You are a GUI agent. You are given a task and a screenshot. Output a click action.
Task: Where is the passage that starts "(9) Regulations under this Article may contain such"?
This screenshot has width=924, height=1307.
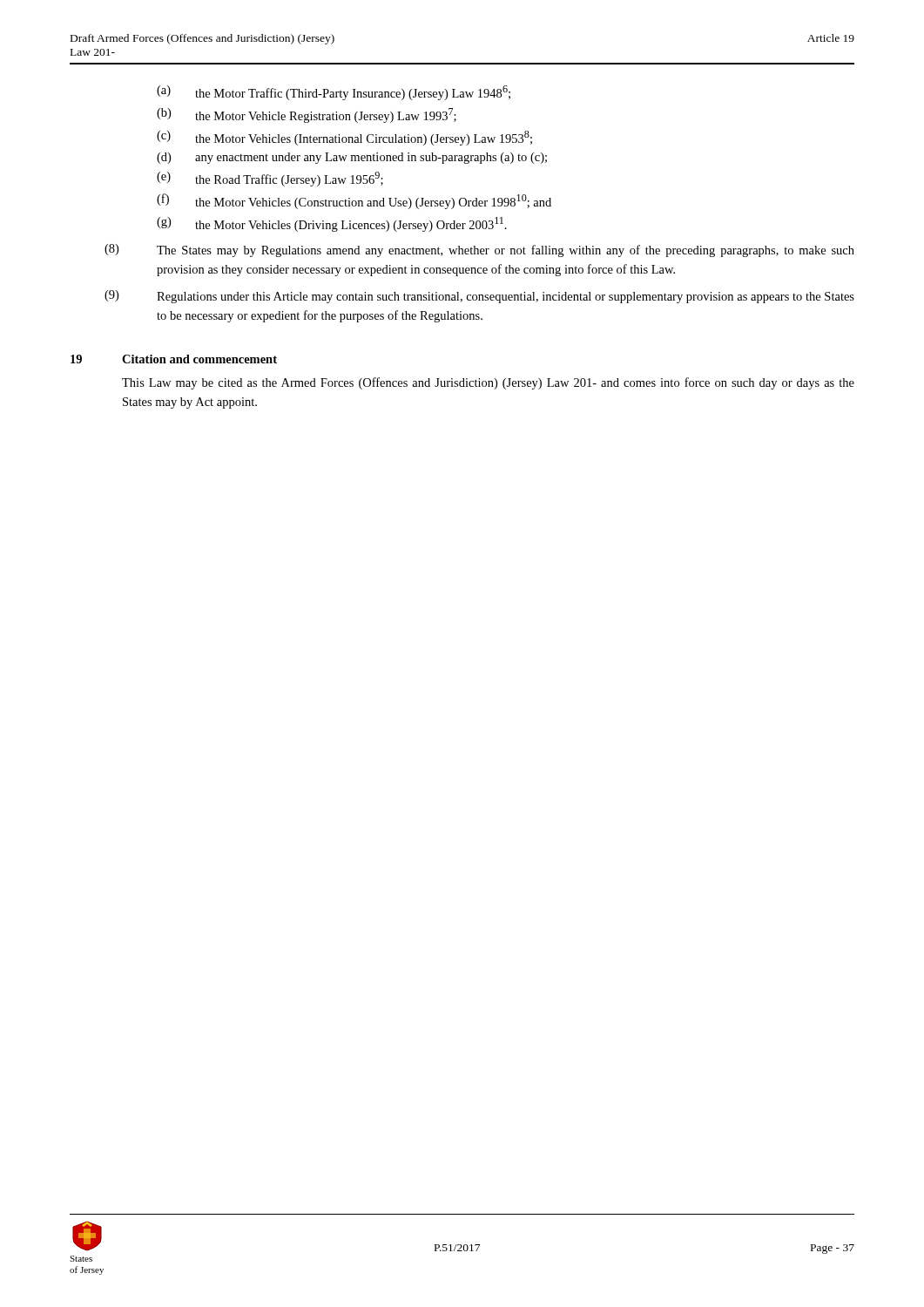click(x=479, y=307)
